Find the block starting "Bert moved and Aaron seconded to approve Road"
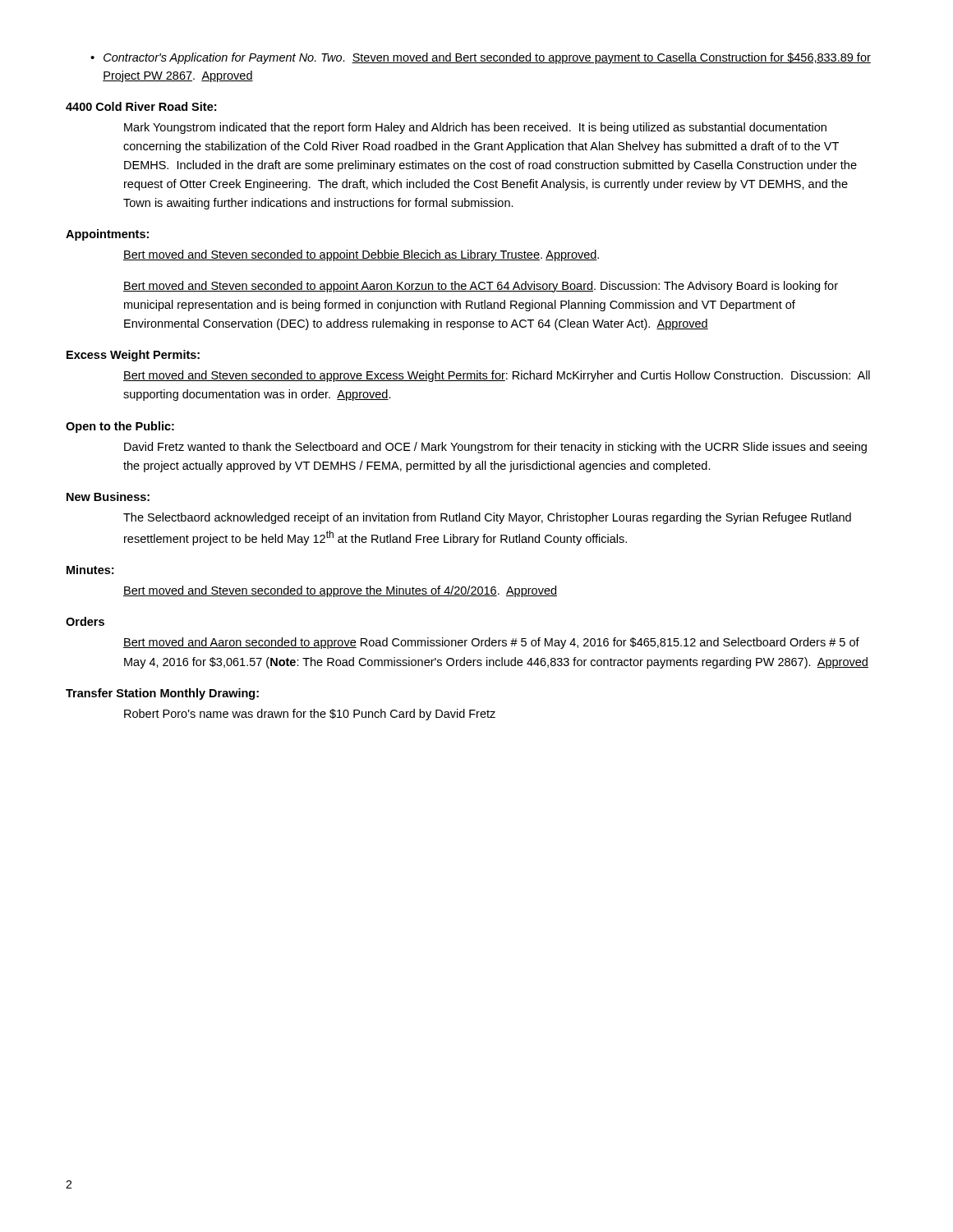953x1232 pixels. point(496,652)
